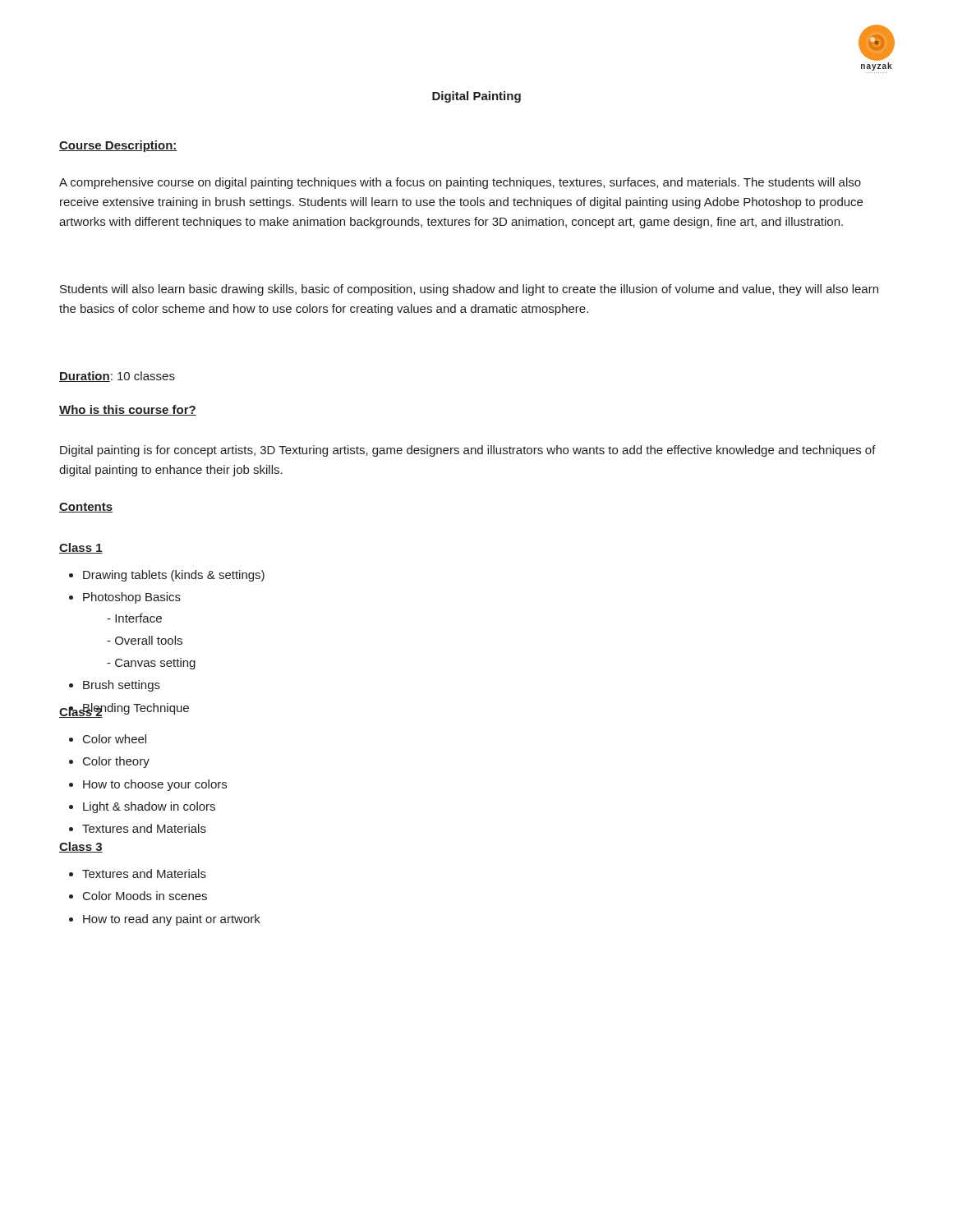The image size is (953, 1232).
Task: Select the text starting "Duration: 10 classes"
Action: pos(117,377)
